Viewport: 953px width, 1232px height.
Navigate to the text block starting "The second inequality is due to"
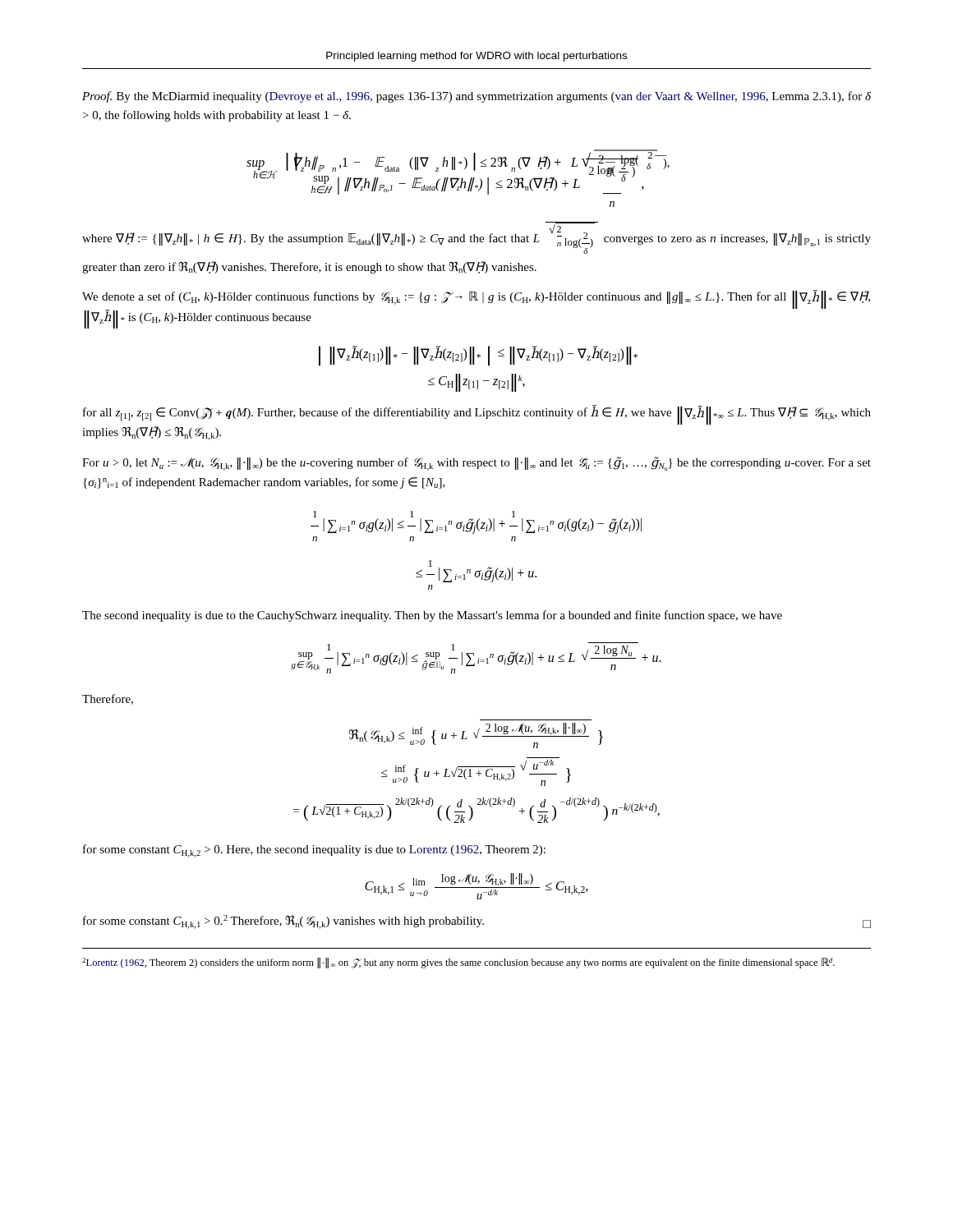[432, 615]
